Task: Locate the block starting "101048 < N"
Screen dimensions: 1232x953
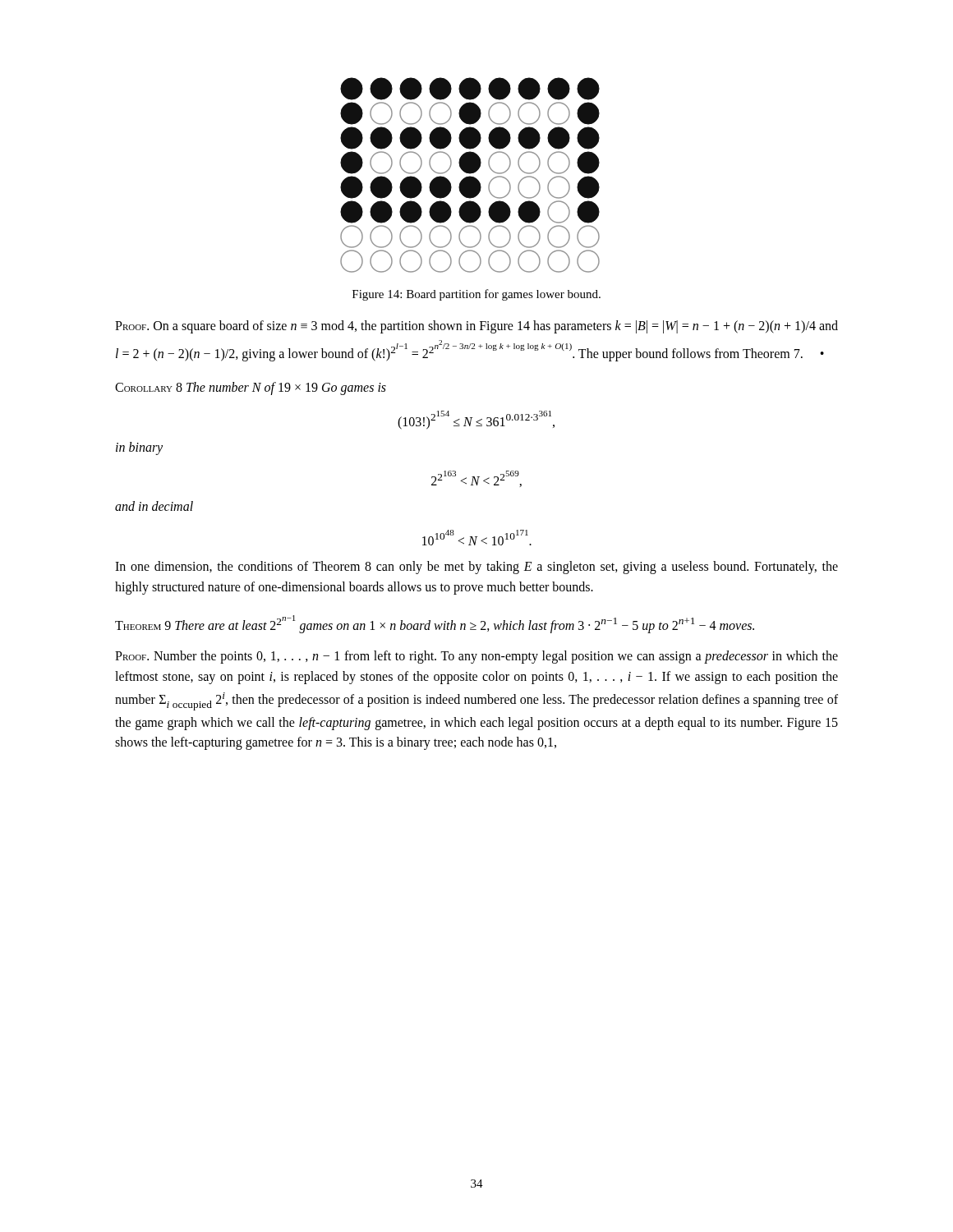Action: coord(476,537)
